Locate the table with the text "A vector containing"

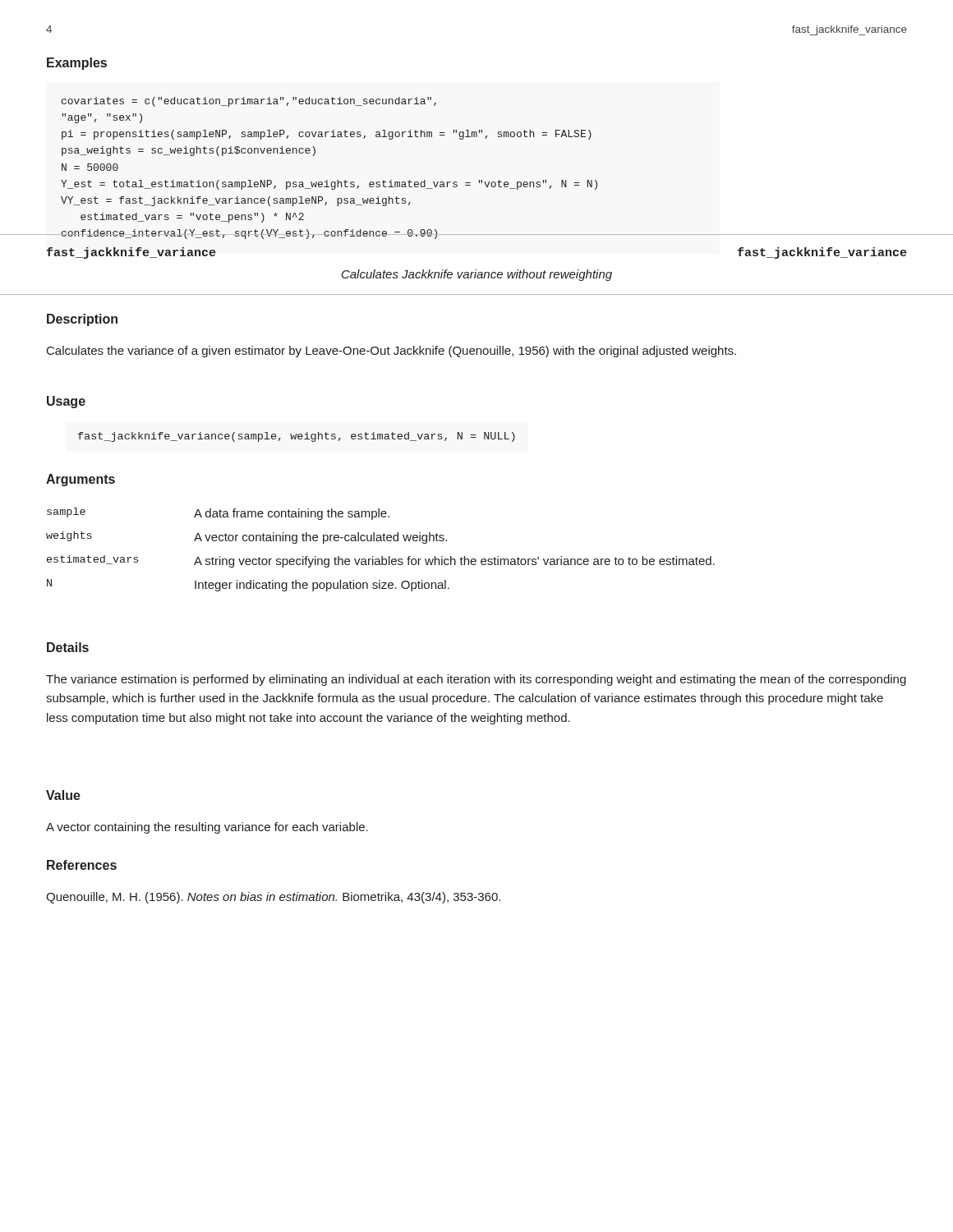pos(476,549)
